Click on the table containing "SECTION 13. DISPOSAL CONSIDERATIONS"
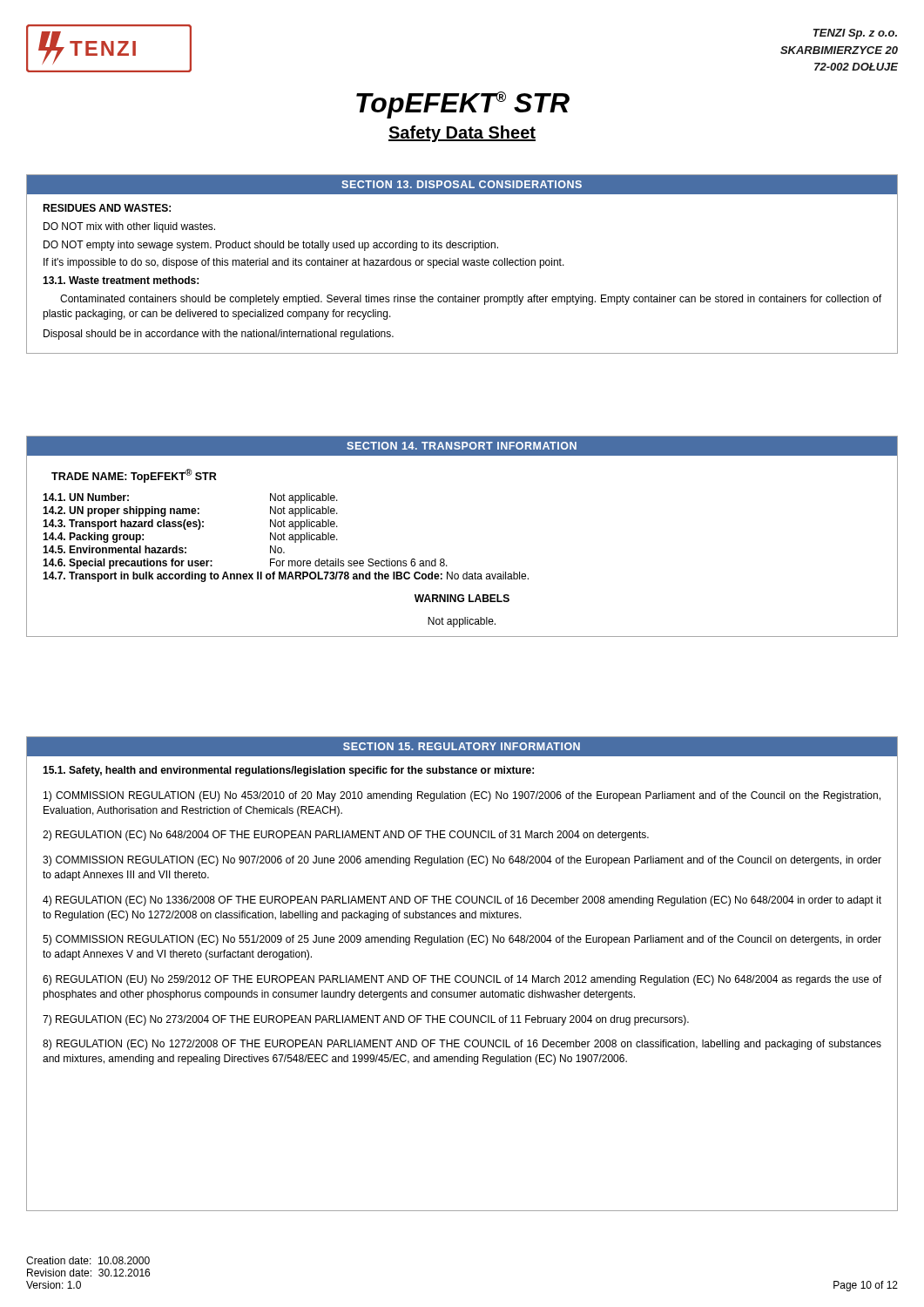Screen dimensions: 1307x924 tap(462, 264)
